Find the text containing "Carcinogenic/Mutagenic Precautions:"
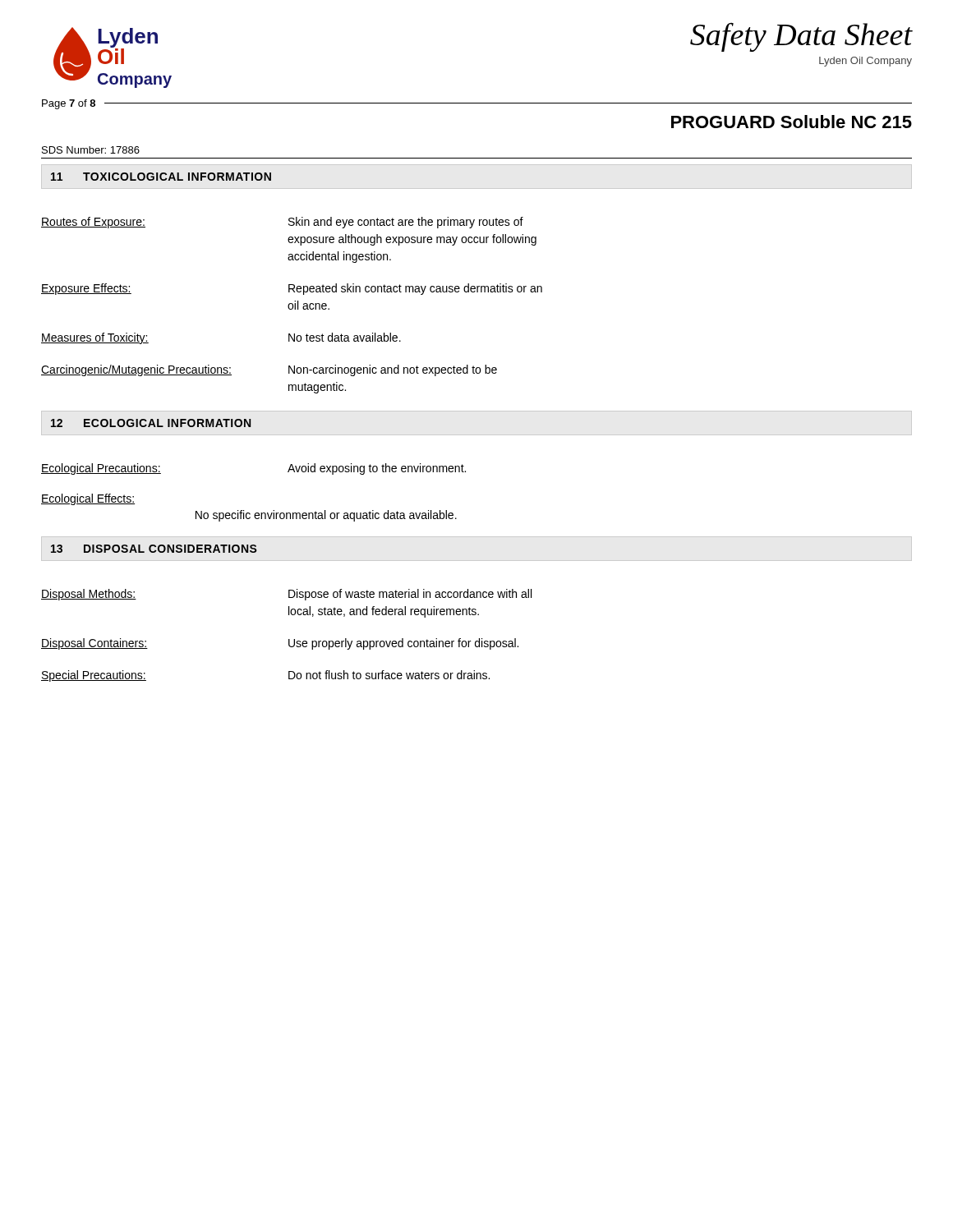953x1232 pixels. point(136,370)
